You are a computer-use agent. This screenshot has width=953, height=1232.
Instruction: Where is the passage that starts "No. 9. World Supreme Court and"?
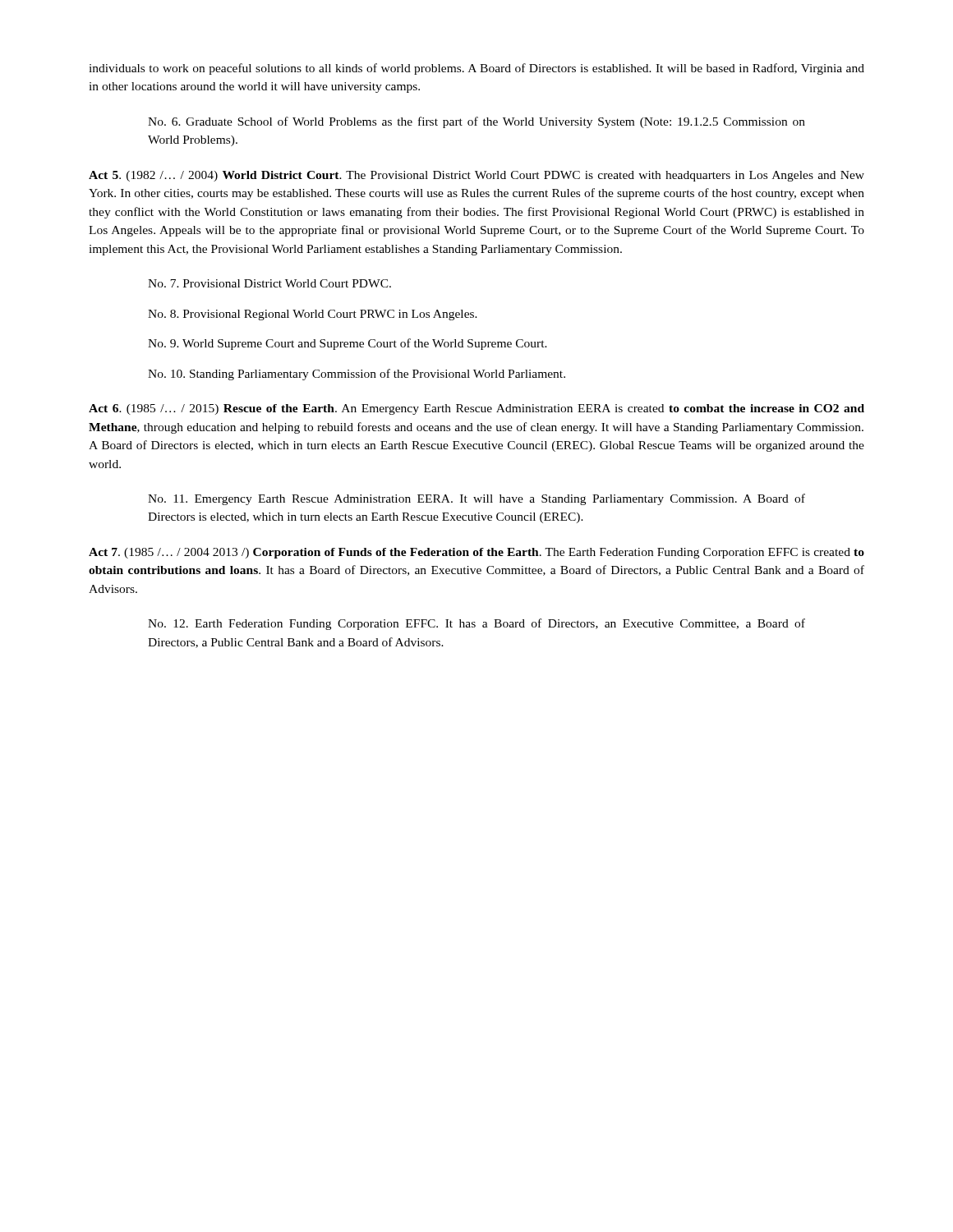coord(348,343)
